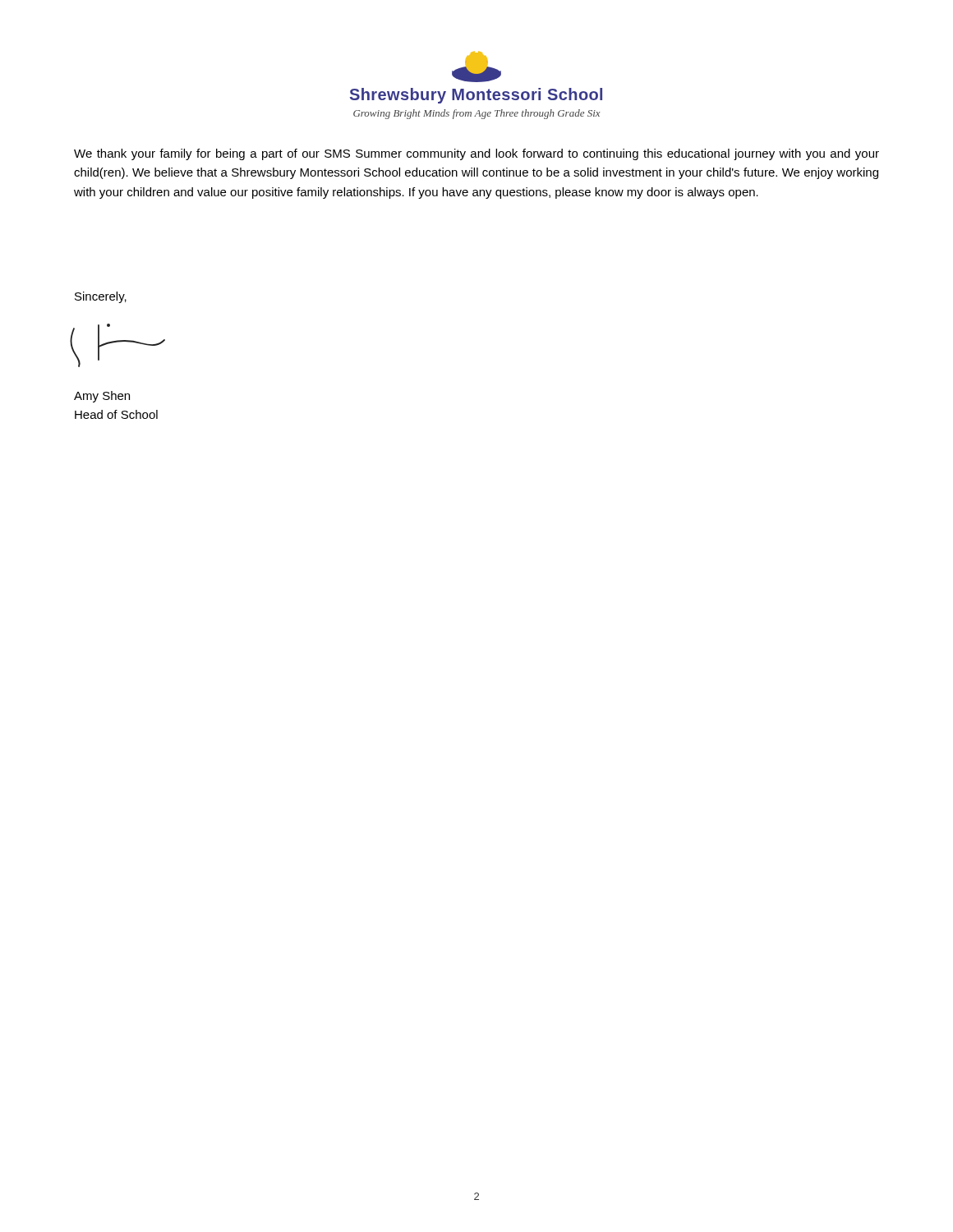The image size is (953, 1232).
Task: Click the passage that begins "Amy Shen Head of"
Action: point(116,405)
